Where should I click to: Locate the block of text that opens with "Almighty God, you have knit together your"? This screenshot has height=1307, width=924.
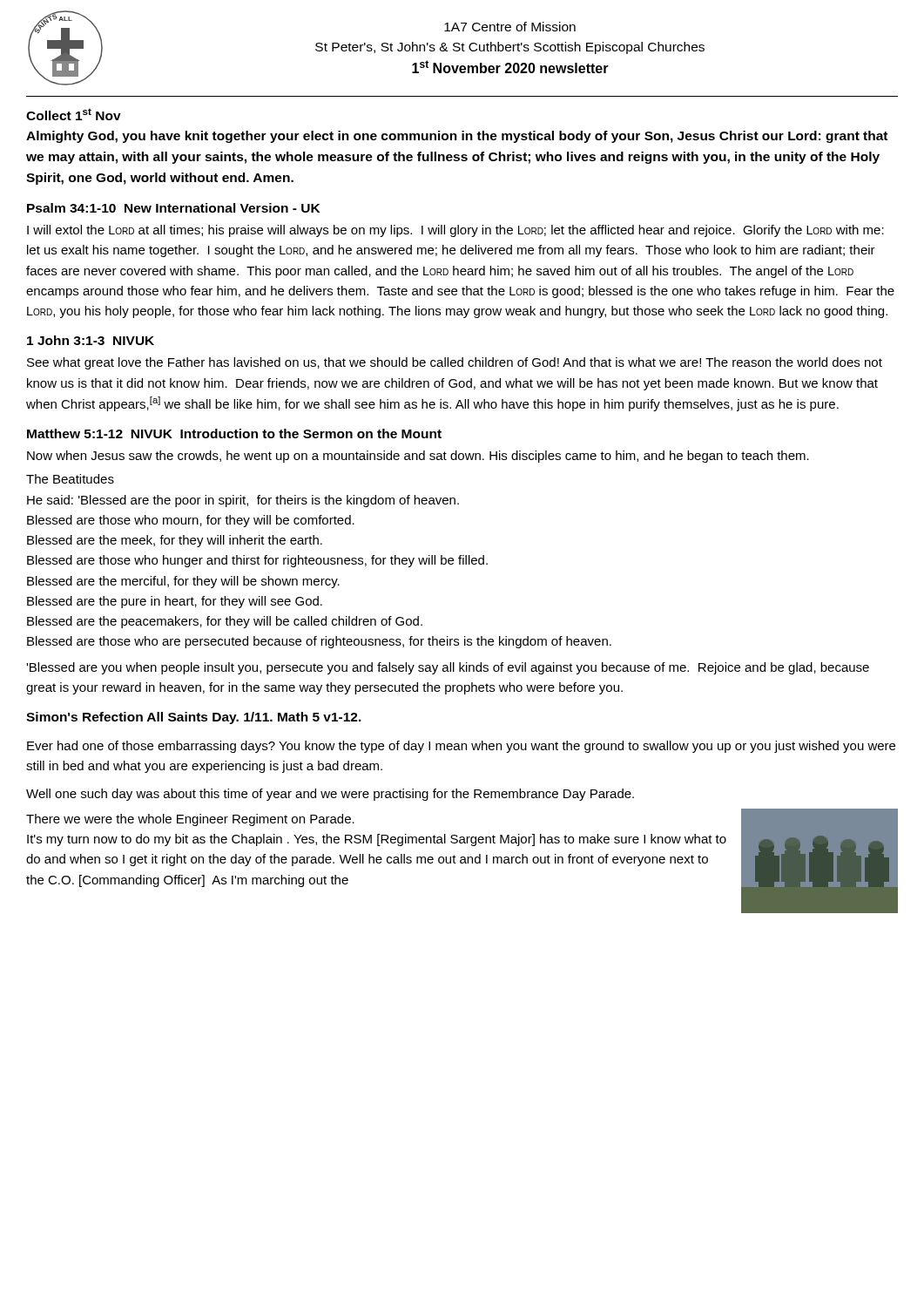457,157
